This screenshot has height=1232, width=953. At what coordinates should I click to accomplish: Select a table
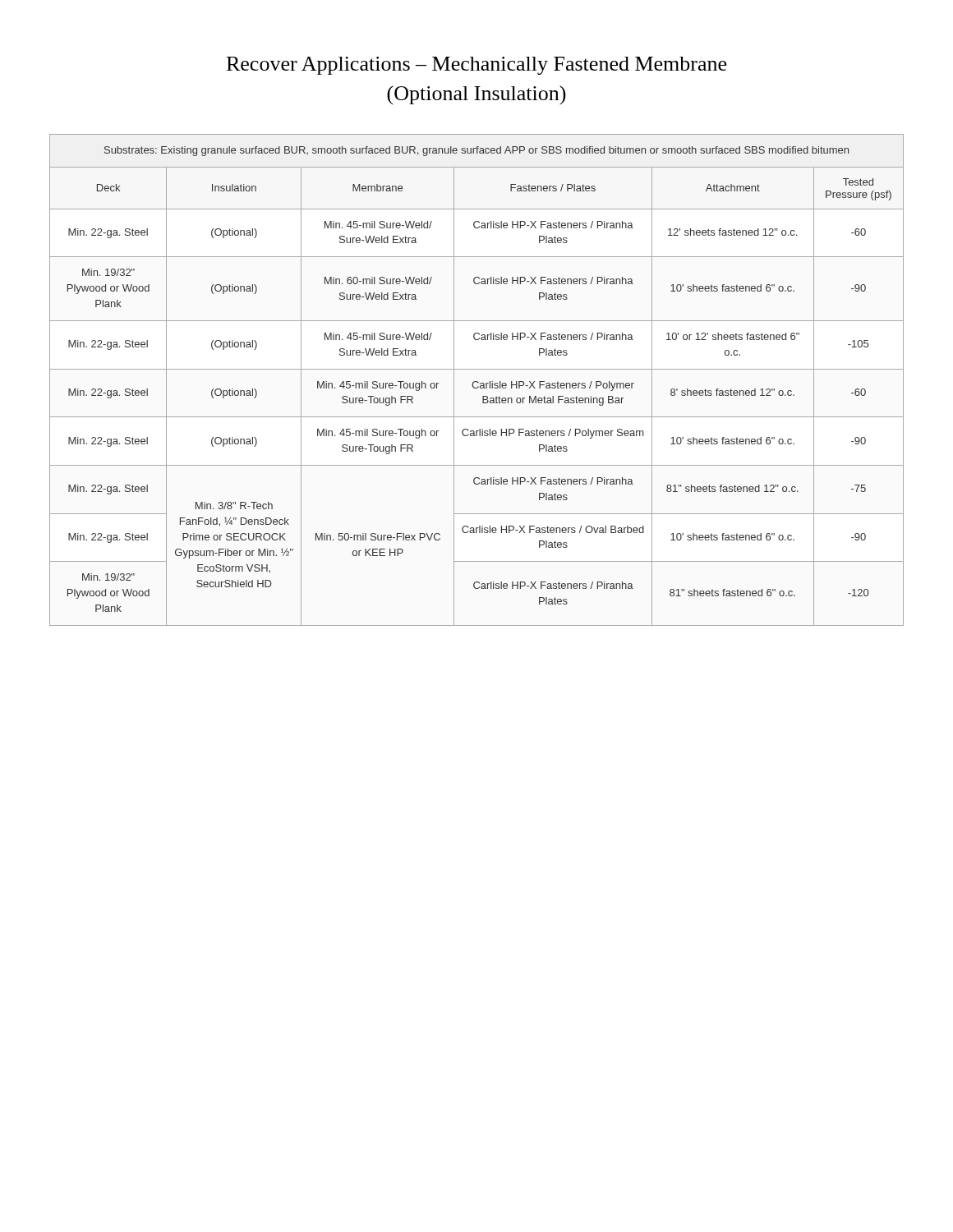pyautogui.click(x=476, y=380)
